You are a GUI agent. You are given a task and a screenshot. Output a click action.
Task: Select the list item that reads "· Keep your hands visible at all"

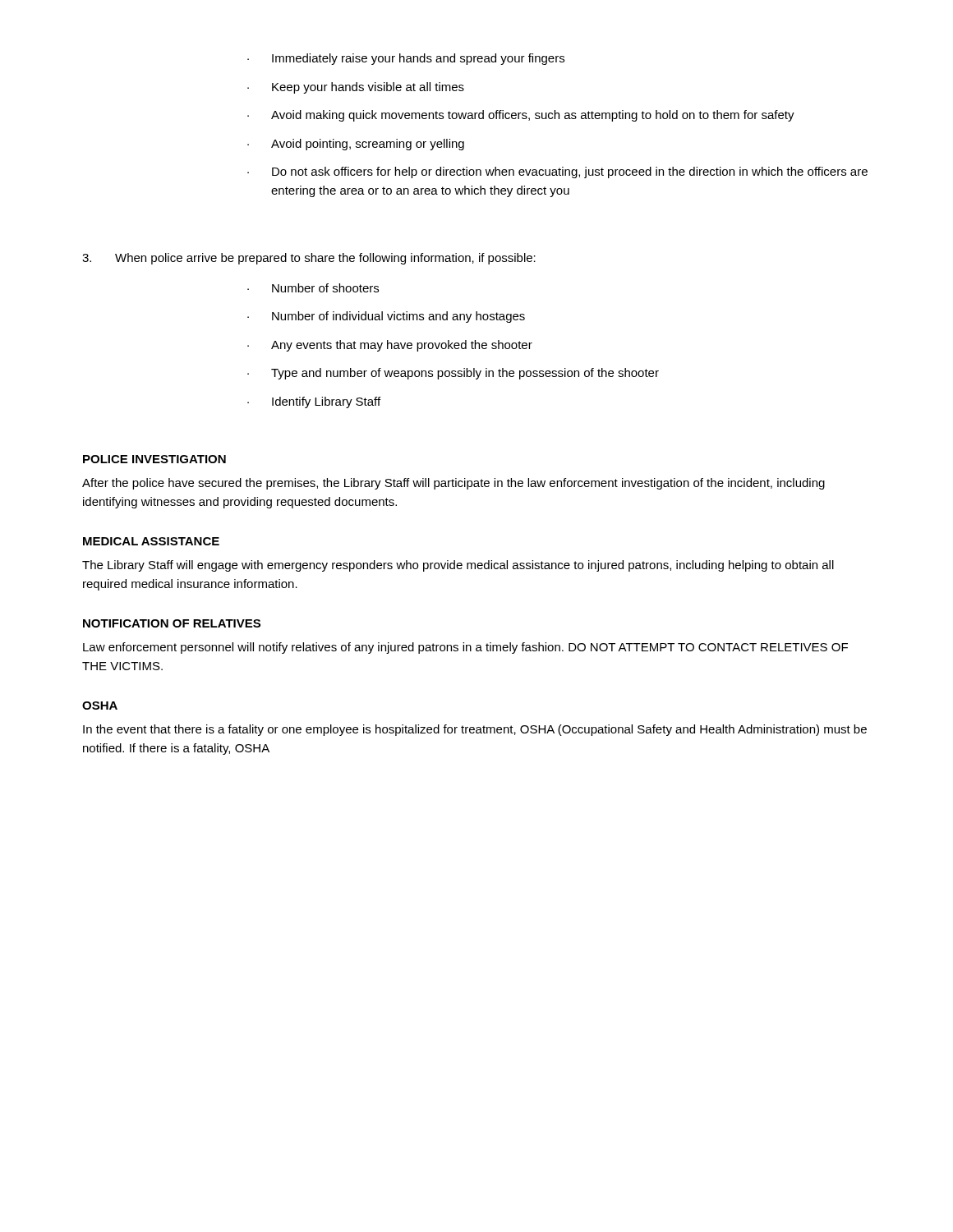(356, 88)
